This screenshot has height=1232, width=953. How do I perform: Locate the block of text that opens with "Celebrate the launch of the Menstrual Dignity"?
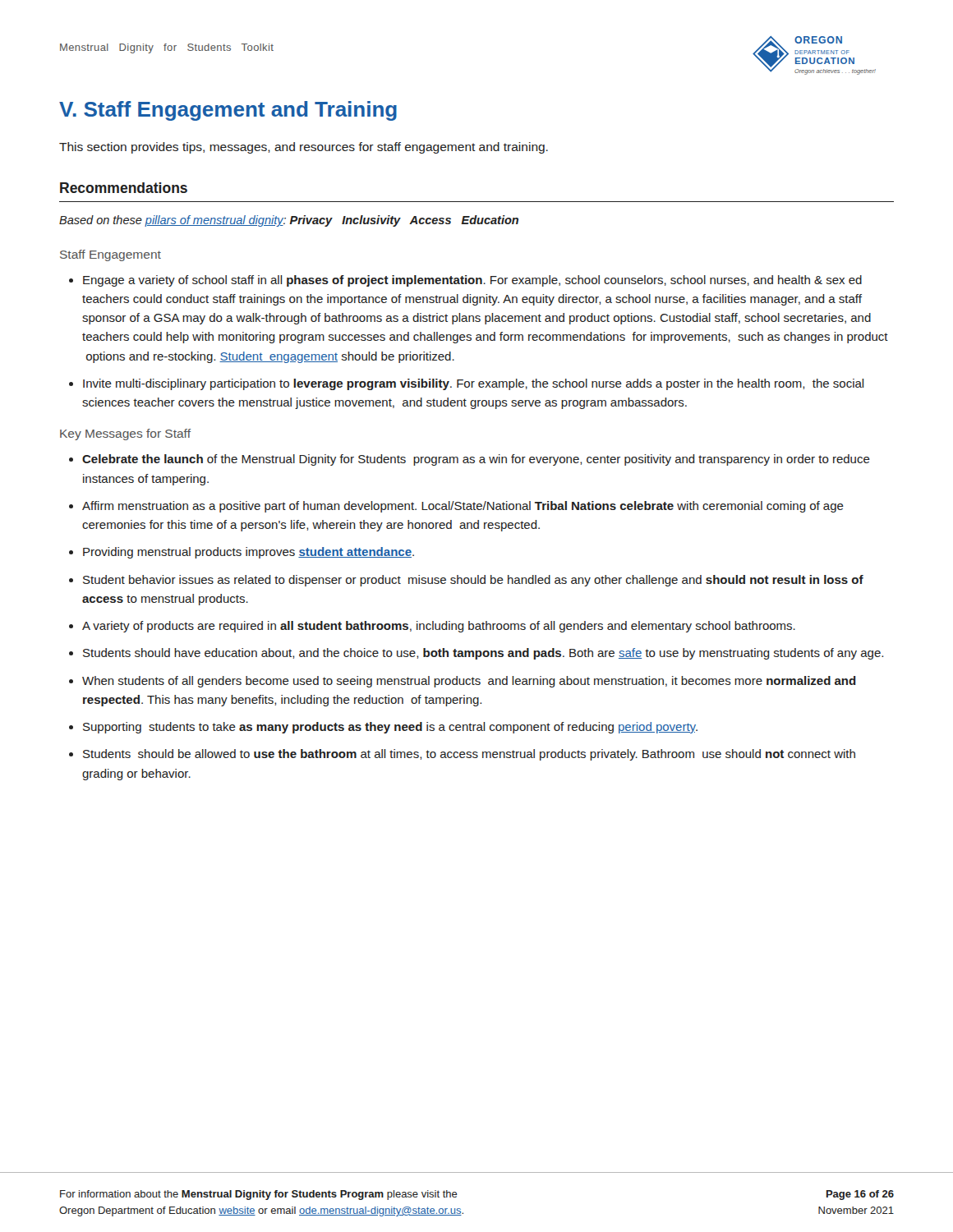pyautogui.click(x=476, y=468)
